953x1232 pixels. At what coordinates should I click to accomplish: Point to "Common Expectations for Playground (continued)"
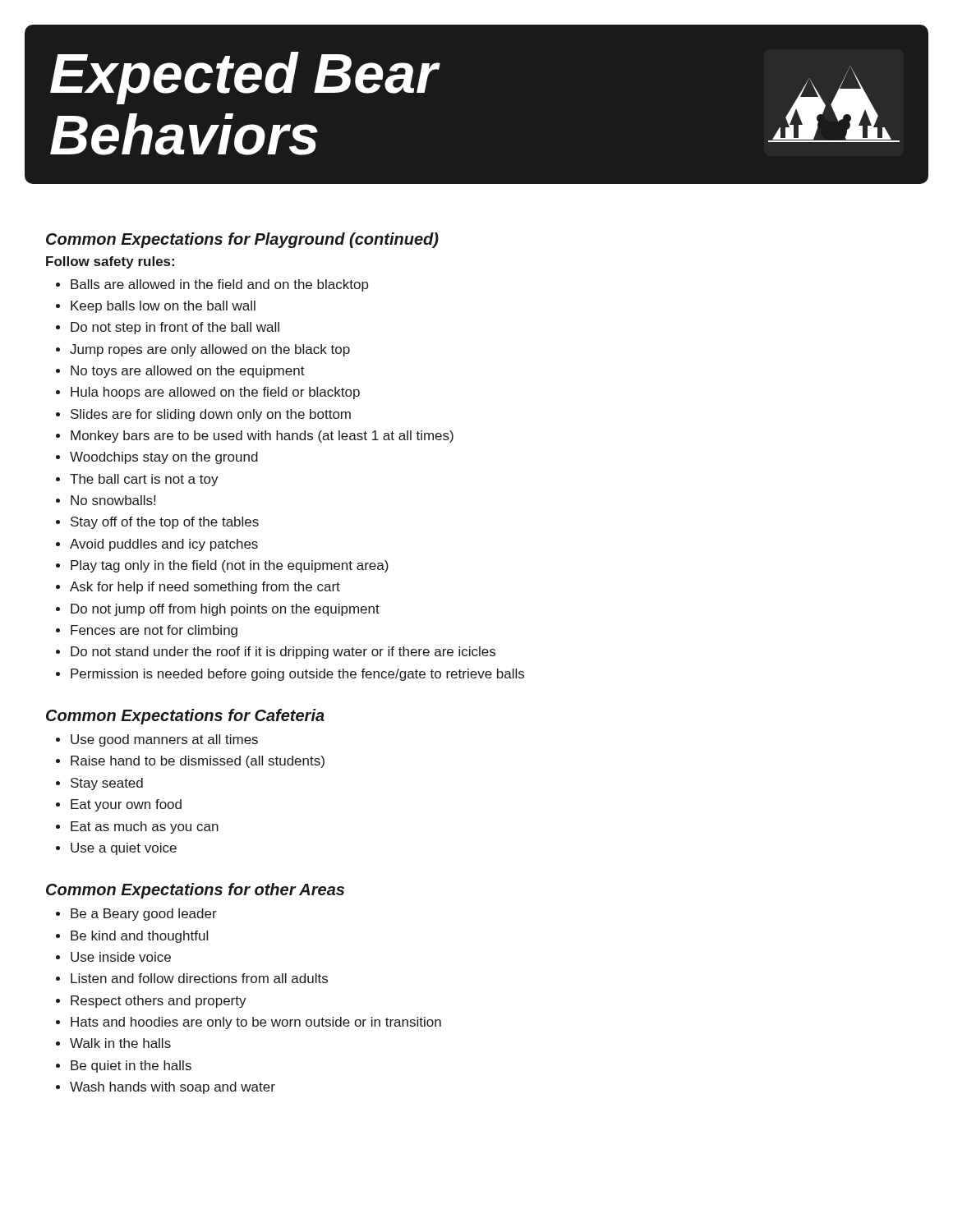(x=242, y=239)
